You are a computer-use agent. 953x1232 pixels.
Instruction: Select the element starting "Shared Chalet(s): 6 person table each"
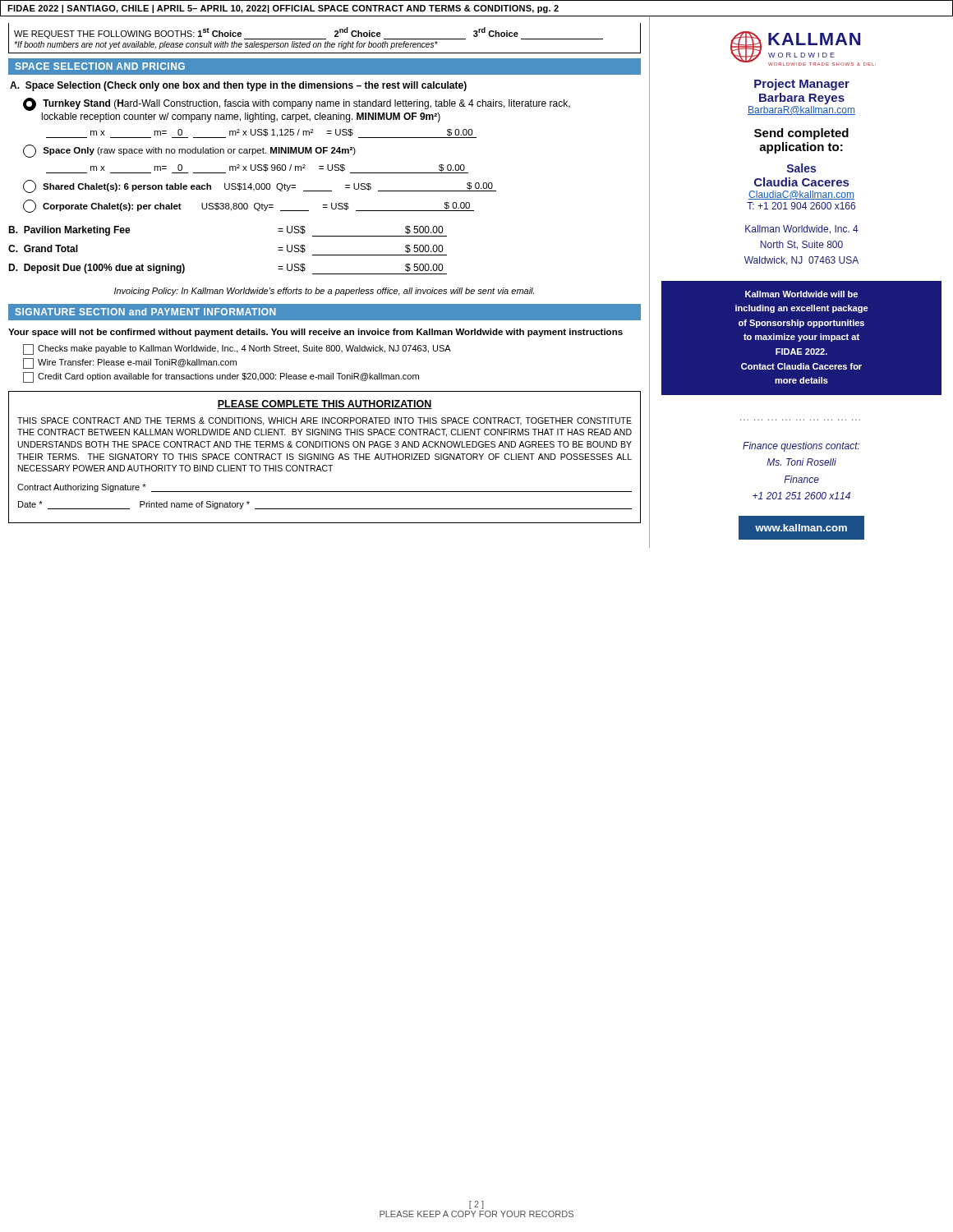(x=260, y=186)
